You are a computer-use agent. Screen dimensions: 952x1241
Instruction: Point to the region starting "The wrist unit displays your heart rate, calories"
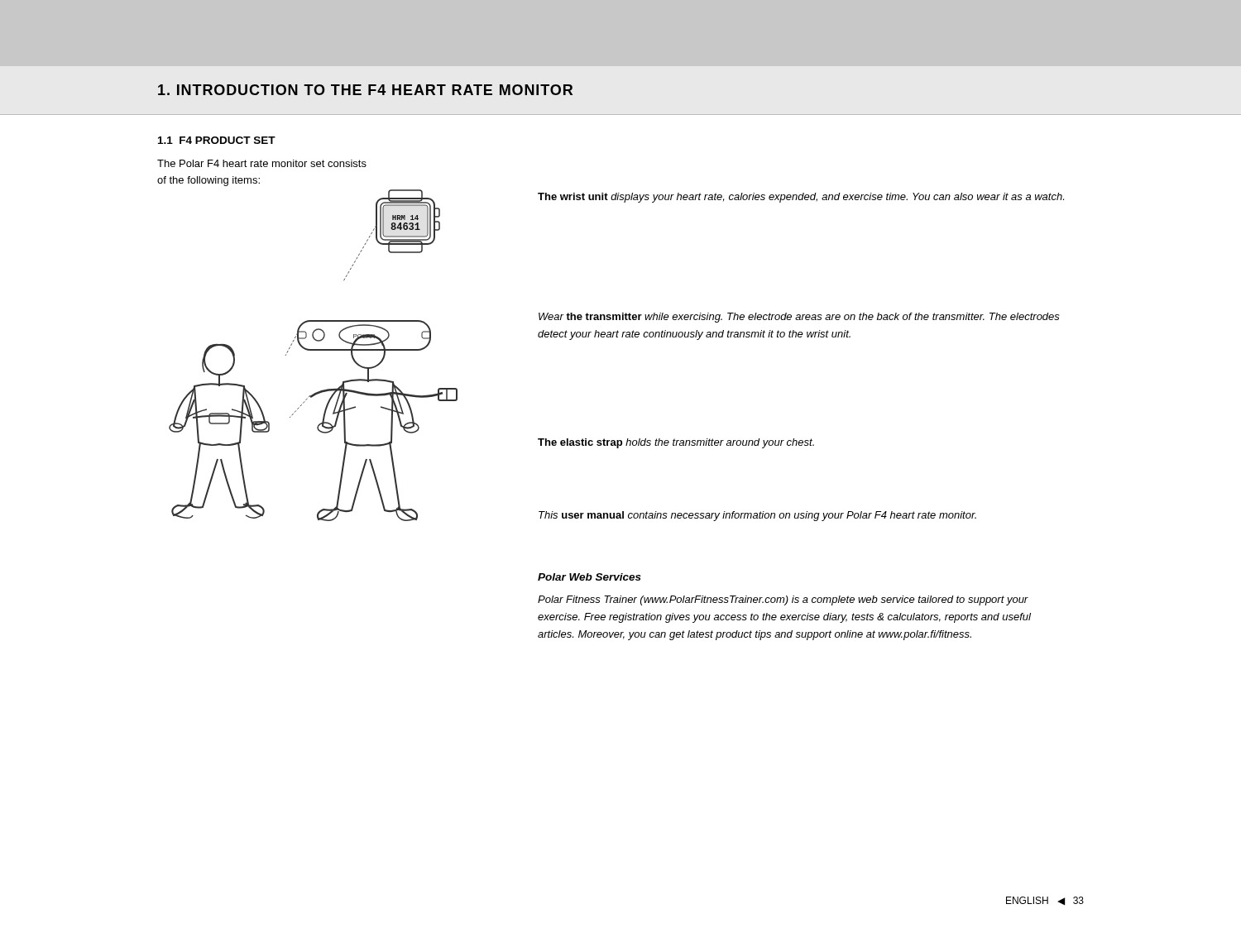tap(802, 197)
